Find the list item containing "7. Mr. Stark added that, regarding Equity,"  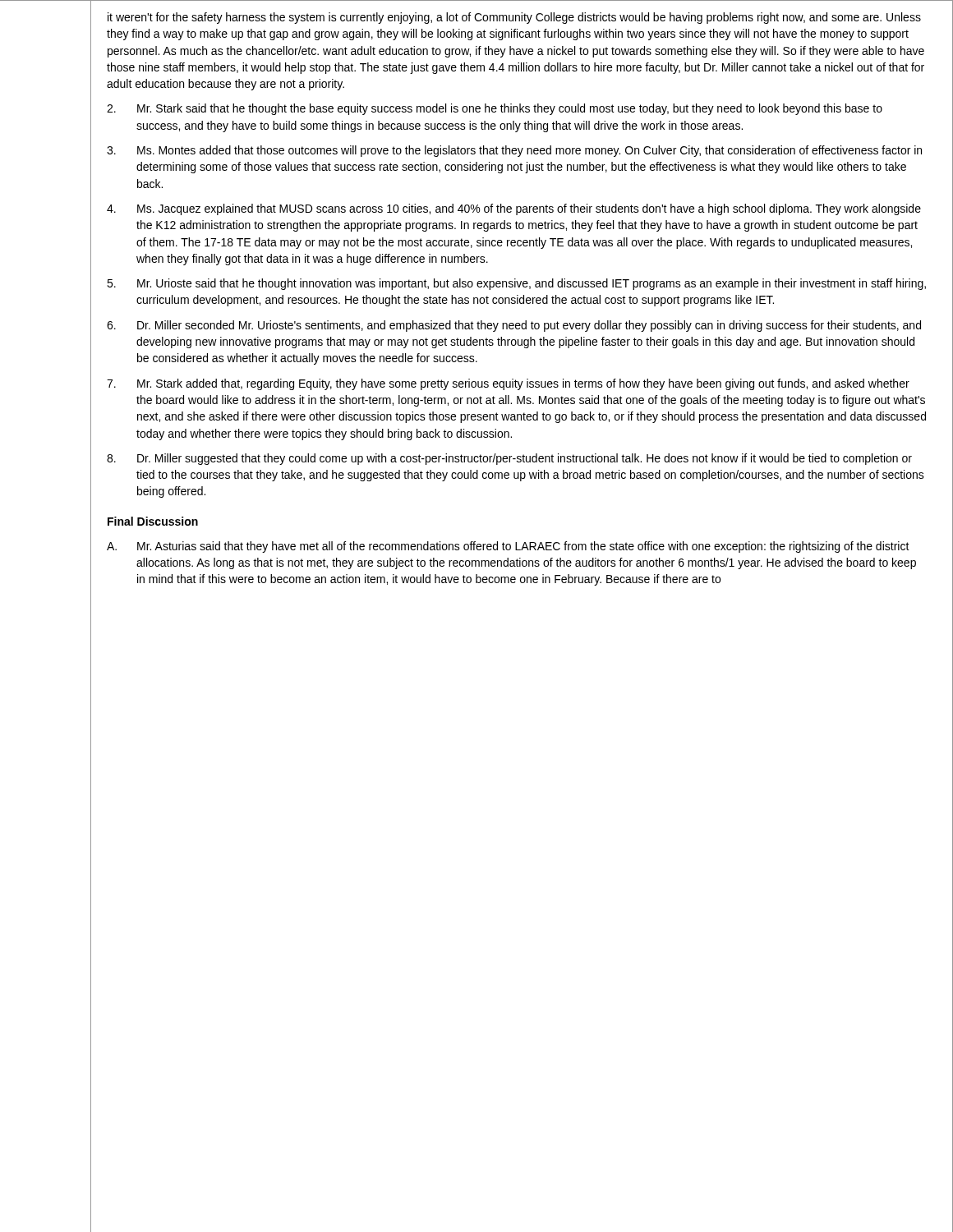(x=517, y=408)
